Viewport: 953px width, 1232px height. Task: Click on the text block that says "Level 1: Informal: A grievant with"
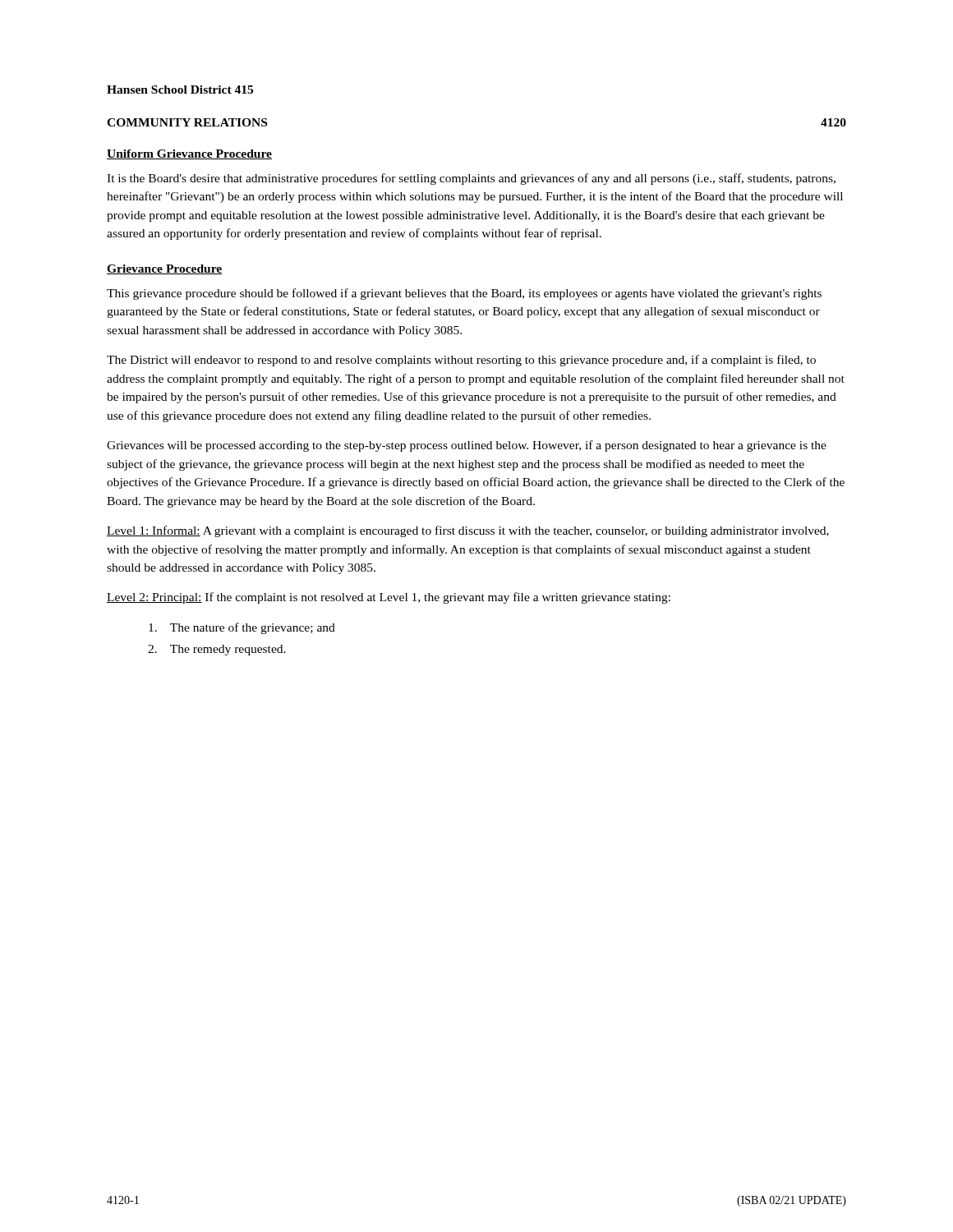point(468,549)
